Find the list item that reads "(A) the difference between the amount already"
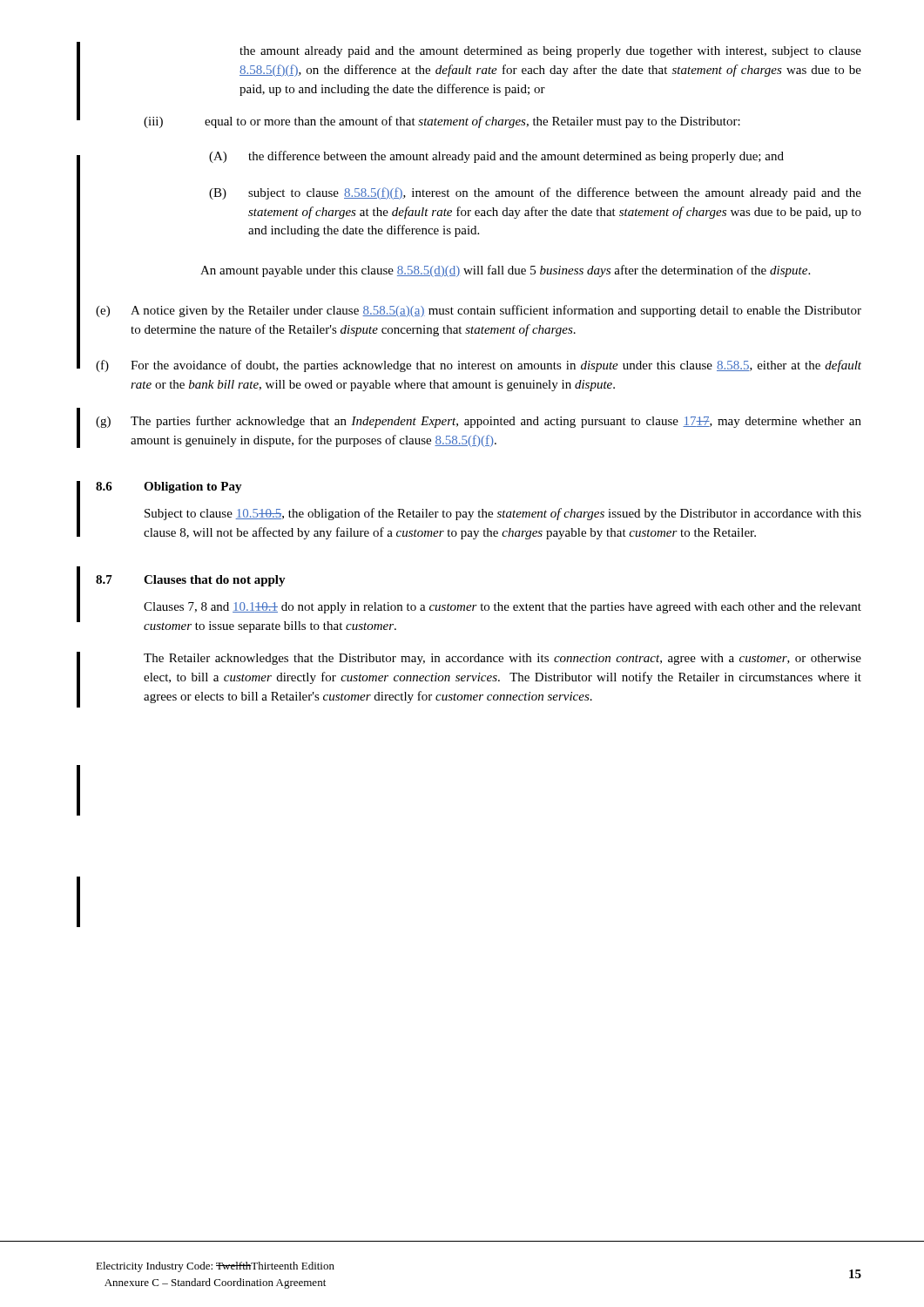The height and width of the screenshot is (1307, 924). (496, 157)
